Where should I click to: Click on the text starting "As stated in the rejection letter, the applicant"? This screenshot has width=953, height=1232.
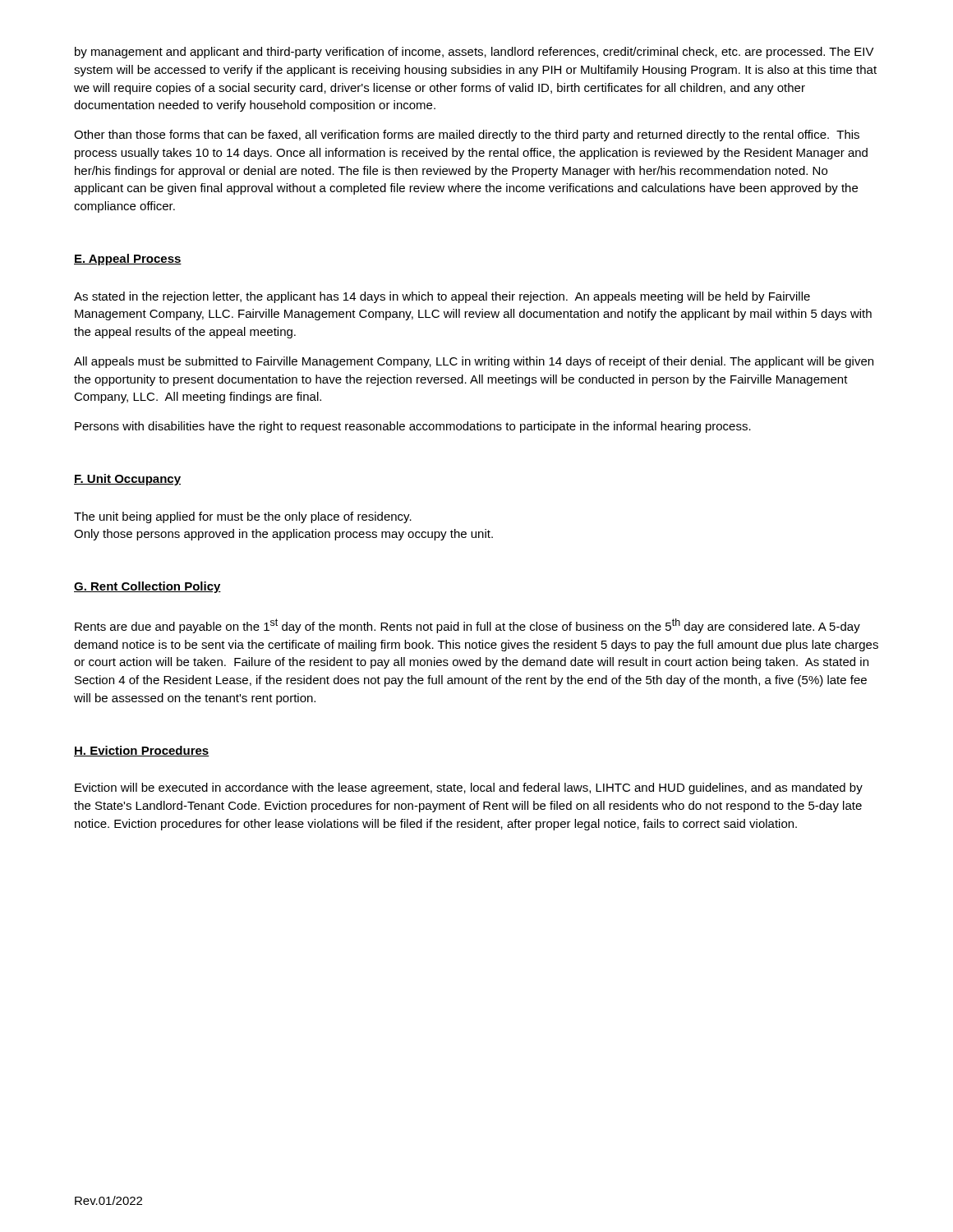473,314
